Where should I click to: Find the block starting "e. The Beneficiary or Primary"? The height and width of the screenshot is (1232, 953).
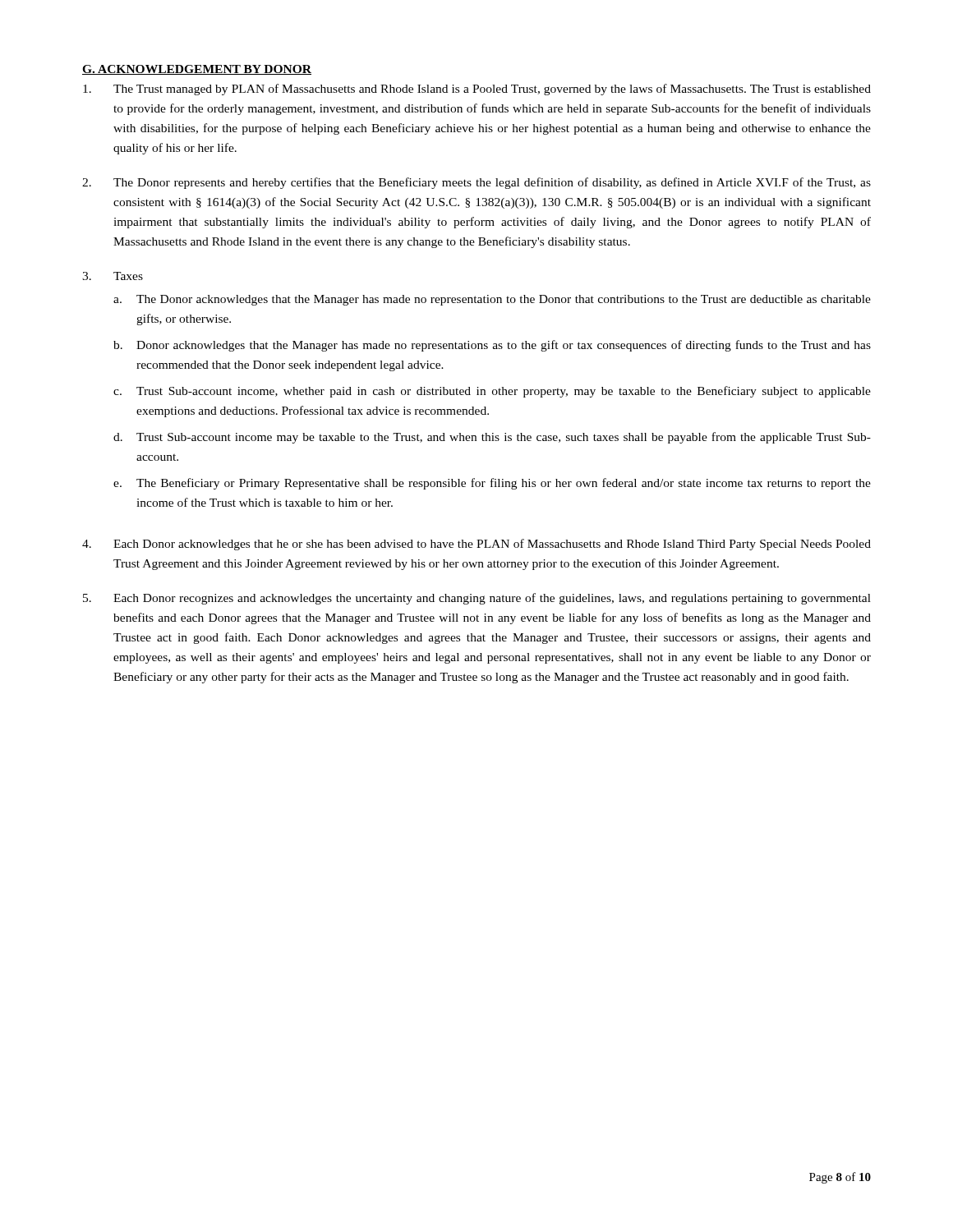(492, 493)
